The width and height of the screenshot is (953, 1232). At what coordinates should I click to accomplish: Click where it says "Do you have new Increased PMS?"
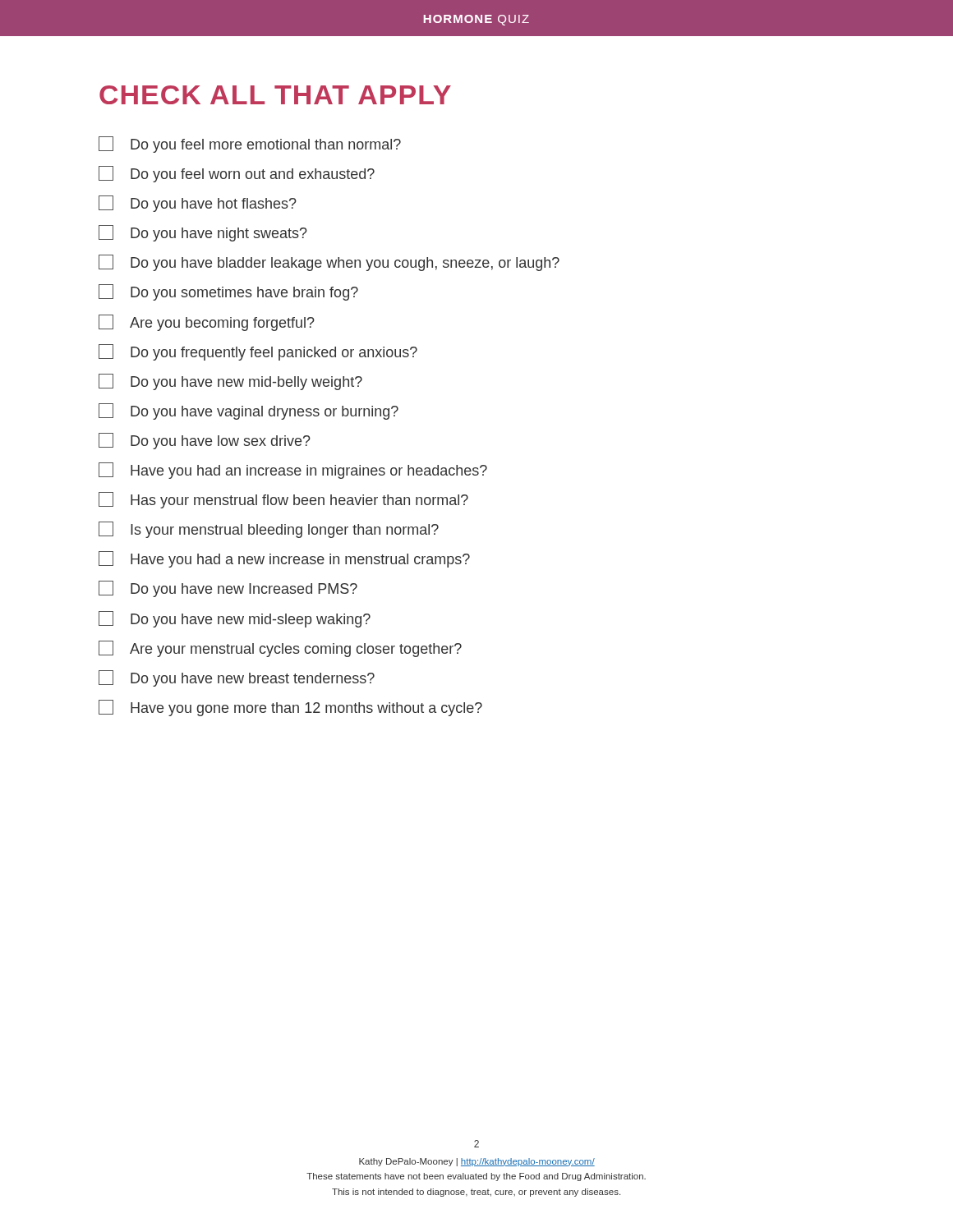228,589
